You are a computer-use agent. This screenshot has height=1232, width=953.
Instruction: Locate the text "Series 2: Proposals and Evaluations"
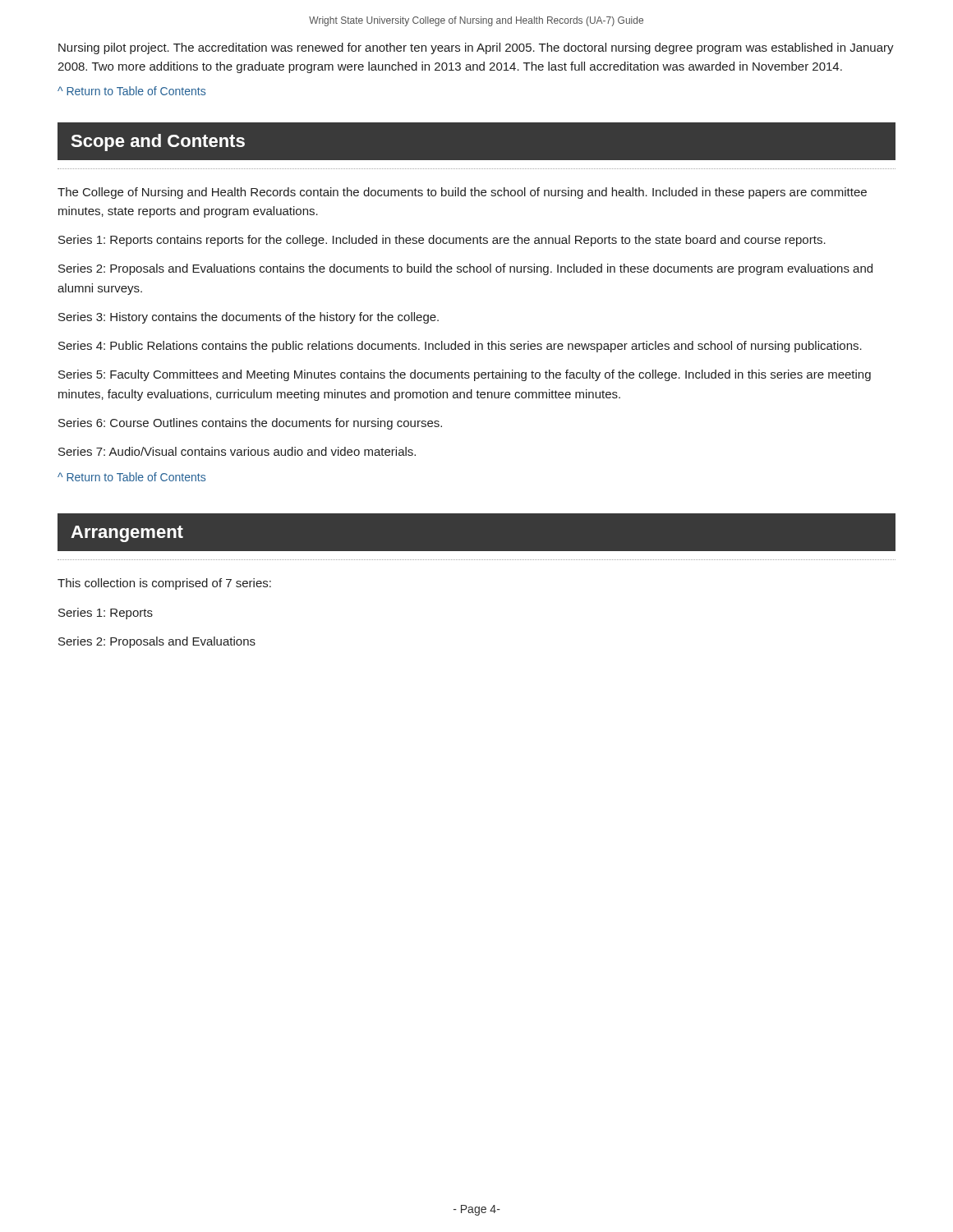[156, 641]
